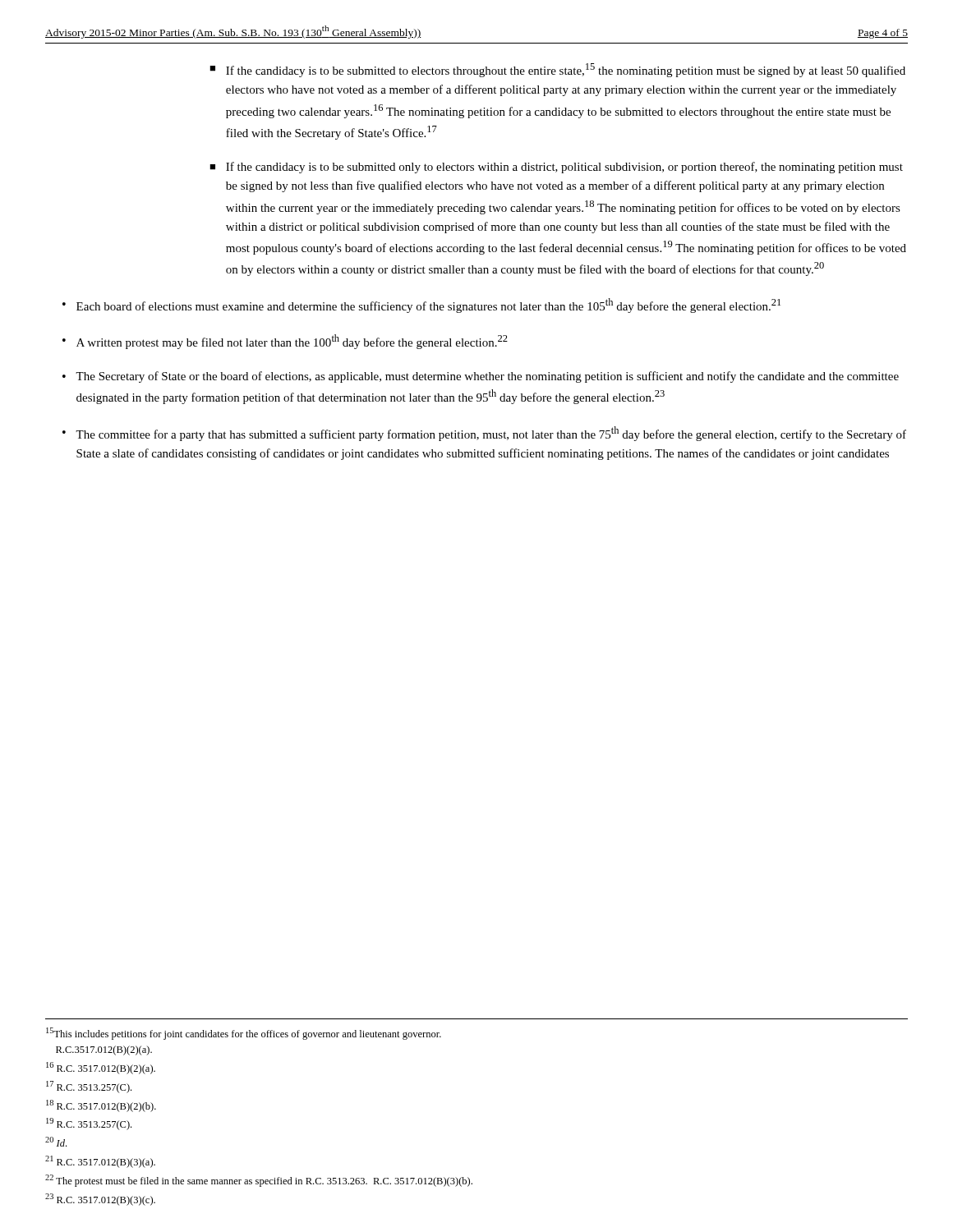Find the passage starting "• A written protest"

coord(285,342)
